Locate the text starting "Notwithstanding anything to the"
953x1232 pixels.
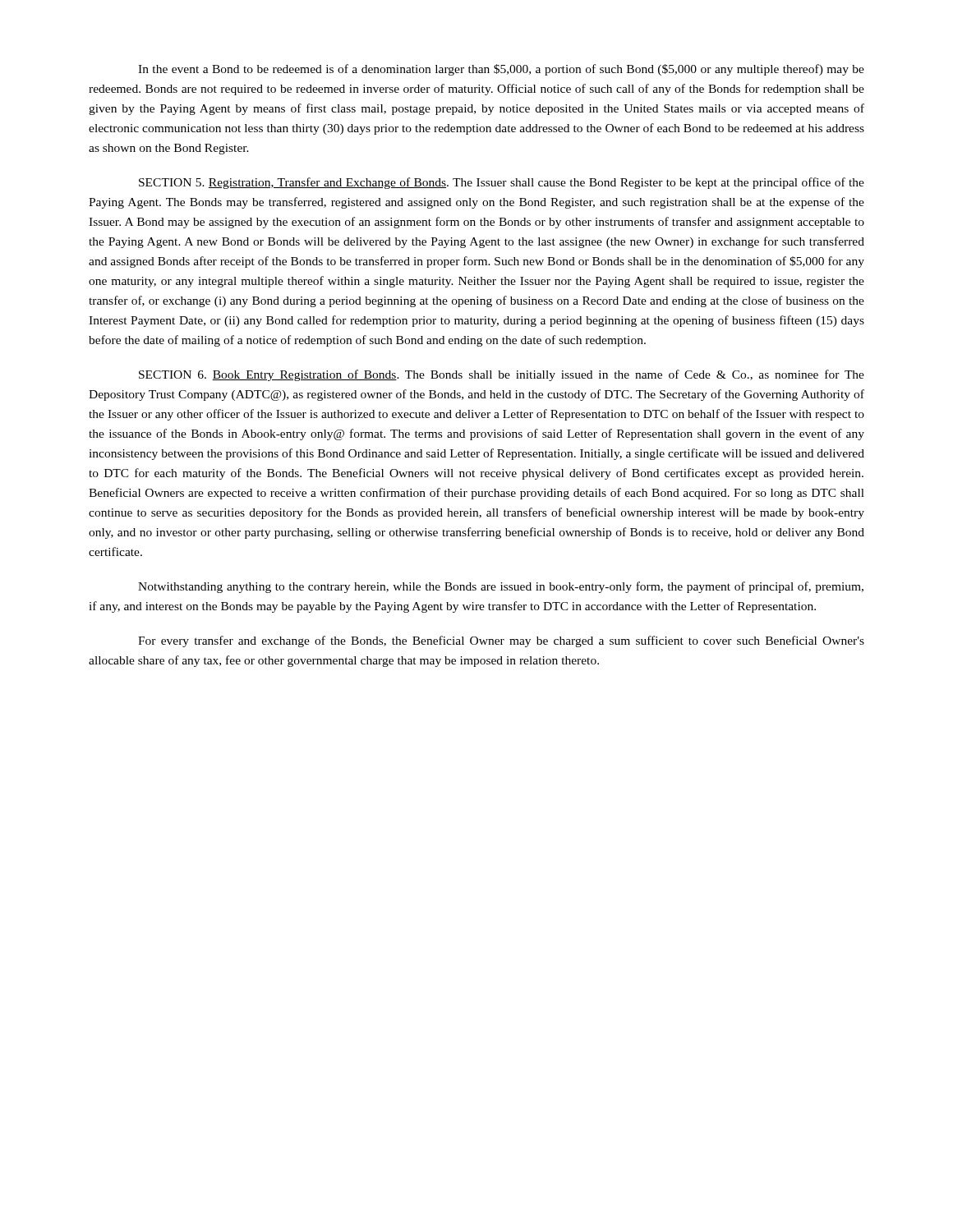point(476,596)
